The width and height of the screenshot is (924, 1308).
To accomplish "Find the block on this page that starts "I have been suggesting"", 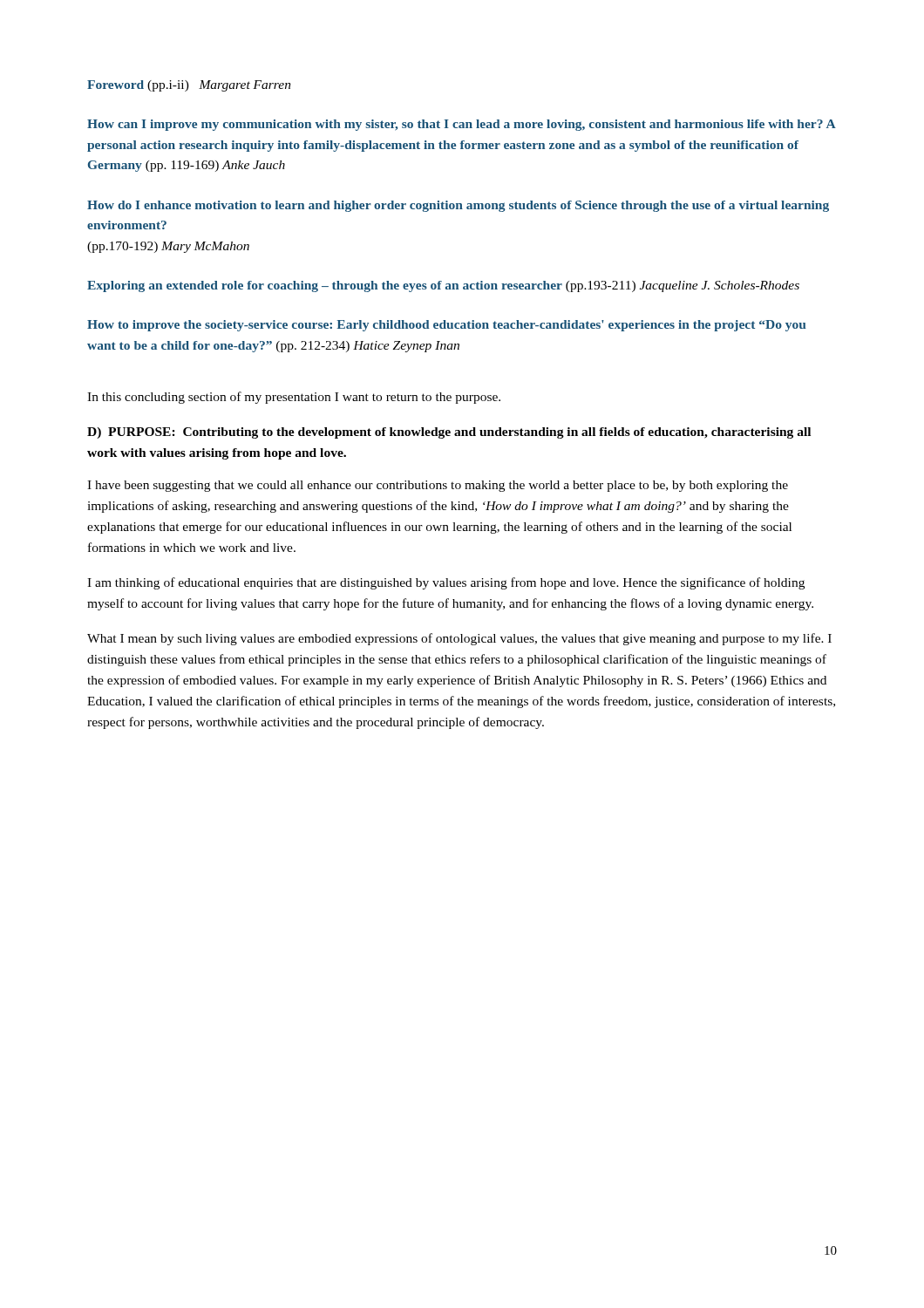I will coord(440,516).
